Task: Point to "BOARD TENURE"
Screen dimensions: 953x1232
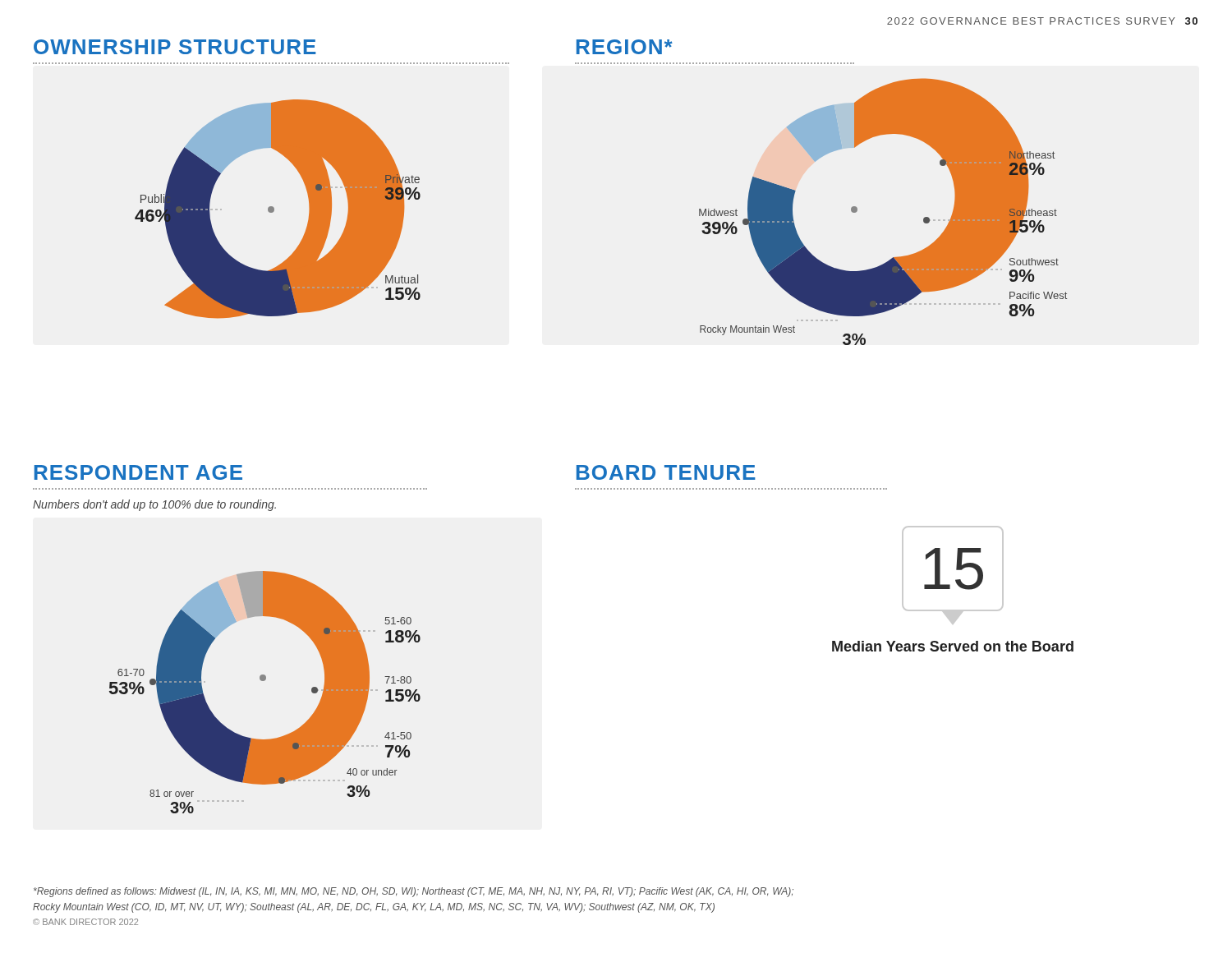Action: pyautogui.click(x=666, y=472)
